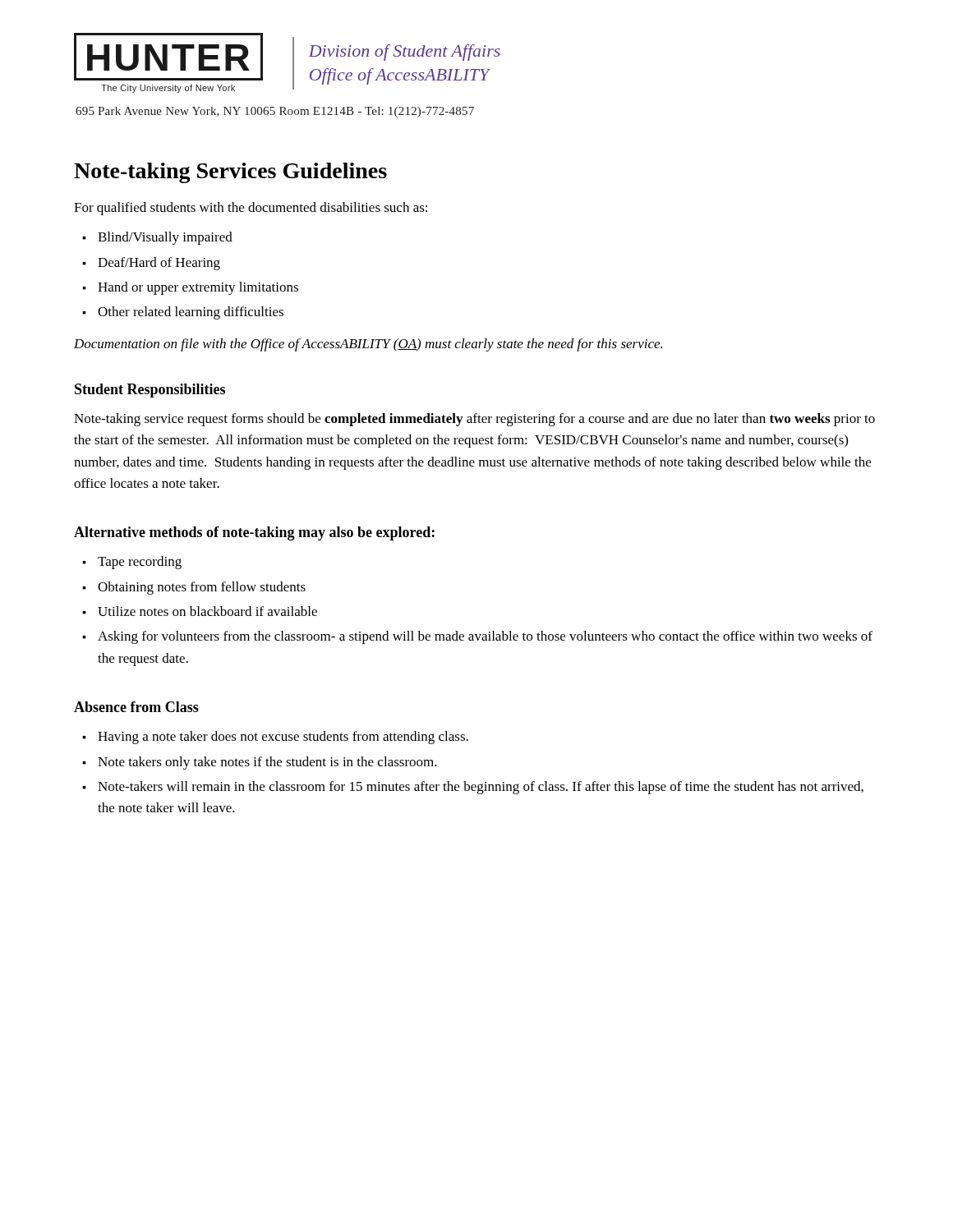953x1232 pixels.
Task: Find the list item with the text "Blind/Visually impaired"
Action: click(x=165, y=237)
